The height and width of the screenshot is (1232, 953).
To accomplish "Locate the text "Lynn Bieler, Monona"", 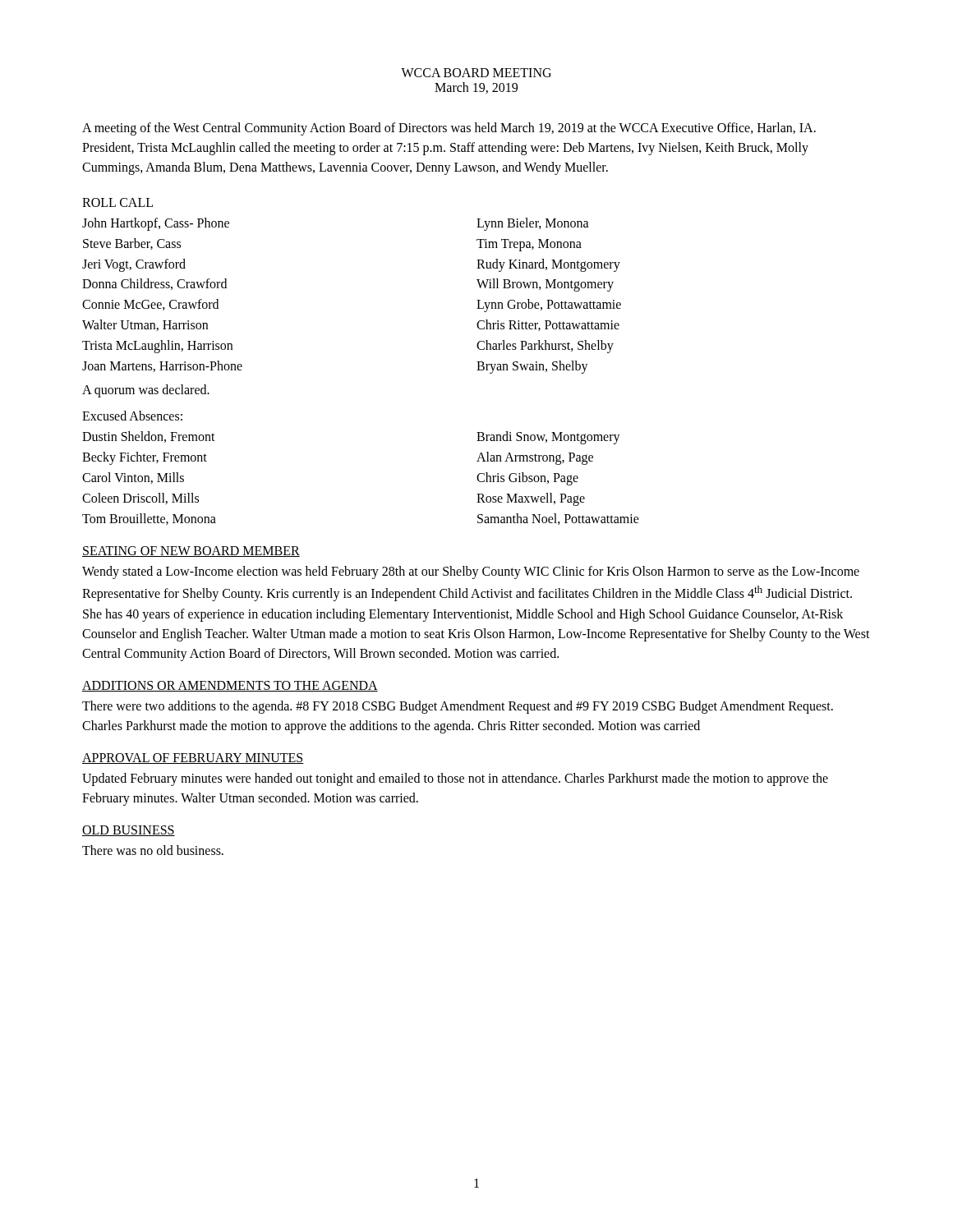I will [x=533, y=223].
